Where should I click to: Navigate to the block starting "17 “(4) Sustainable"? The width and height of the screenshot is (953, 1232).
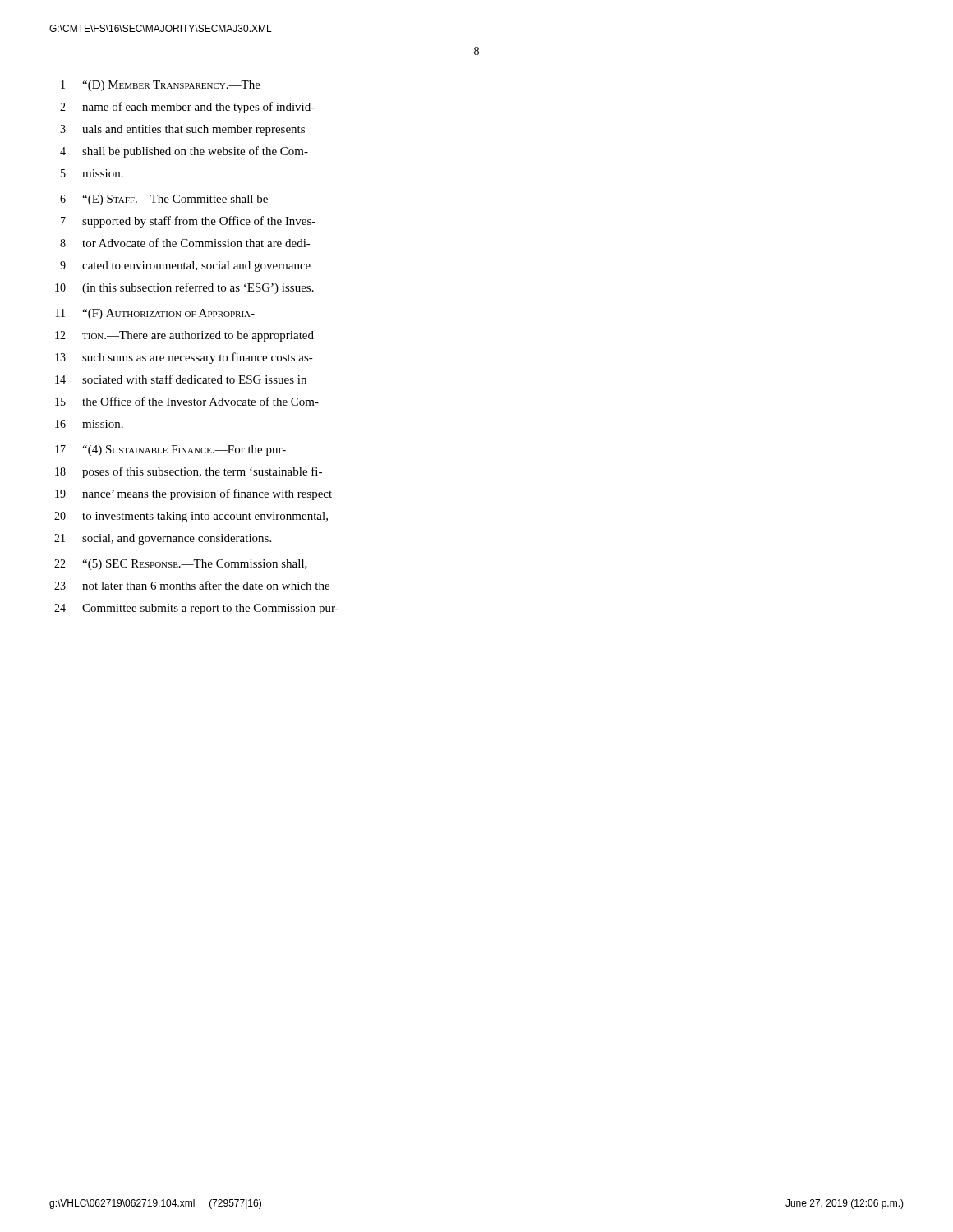pos(170,451)
